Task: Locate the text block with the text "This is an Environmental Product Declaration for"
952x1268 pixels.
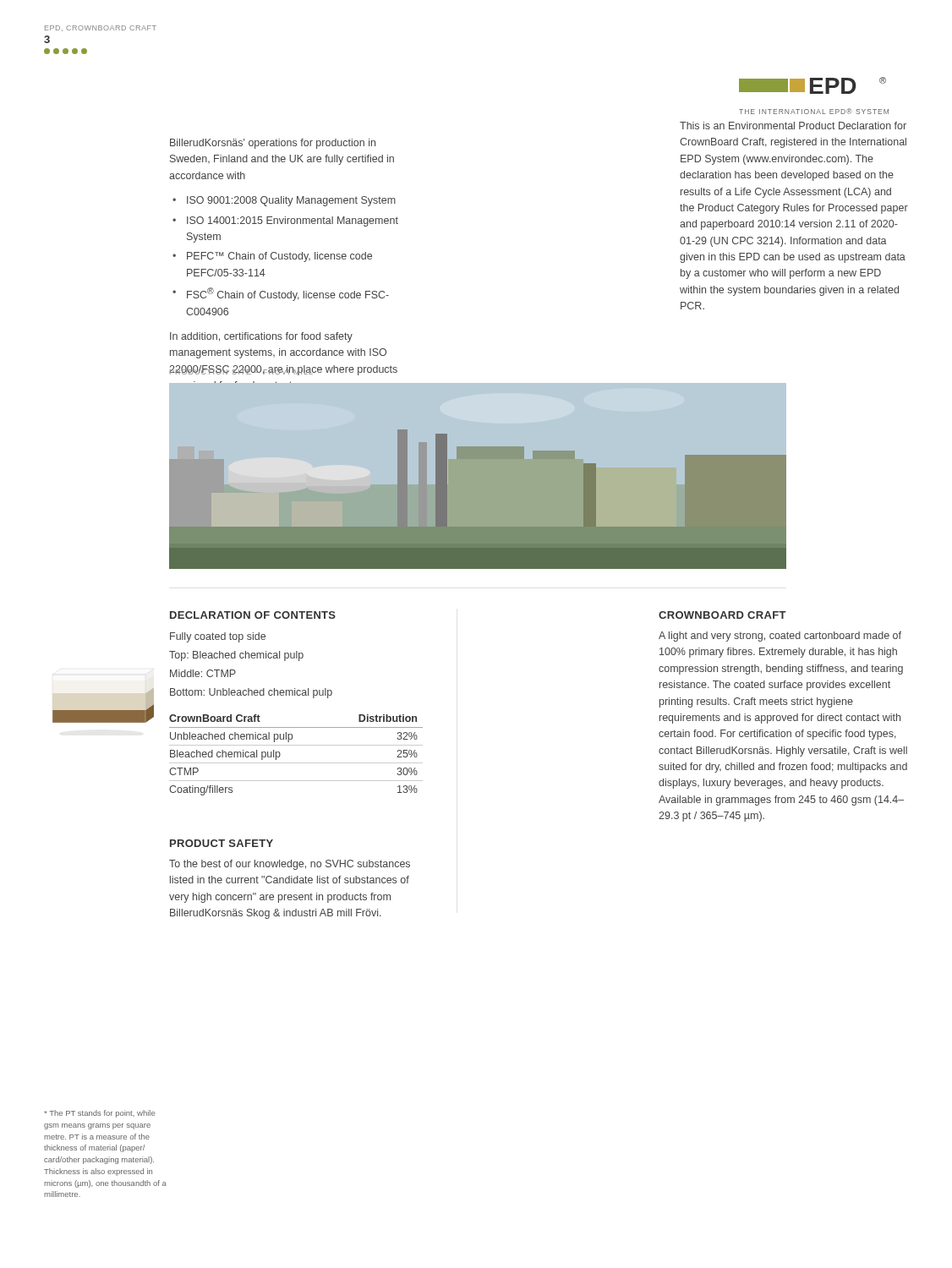Action: [x=794, y=217]
